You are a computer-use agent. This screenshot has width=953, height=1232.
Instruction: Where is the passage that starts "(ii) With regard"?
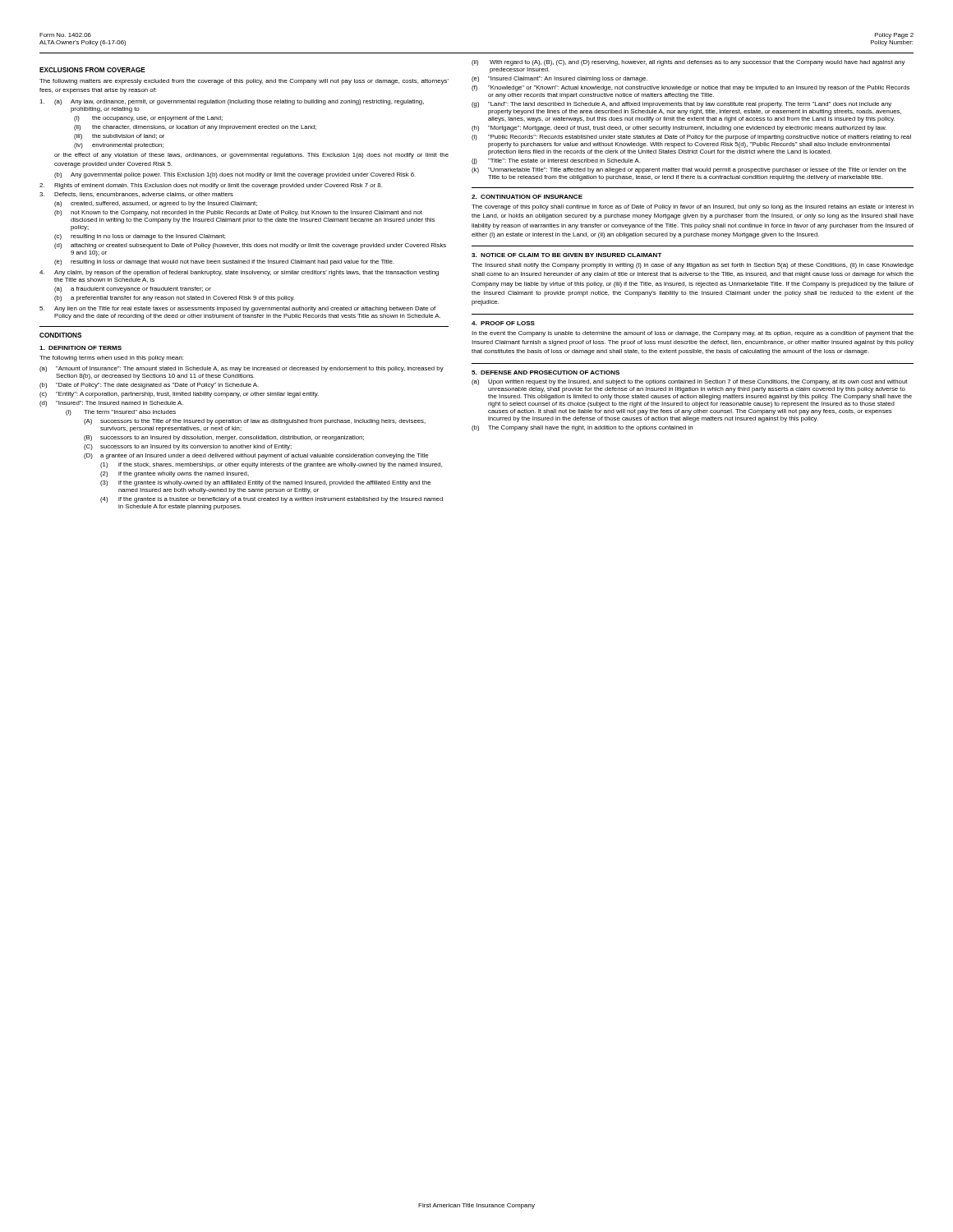pos(693,66)
